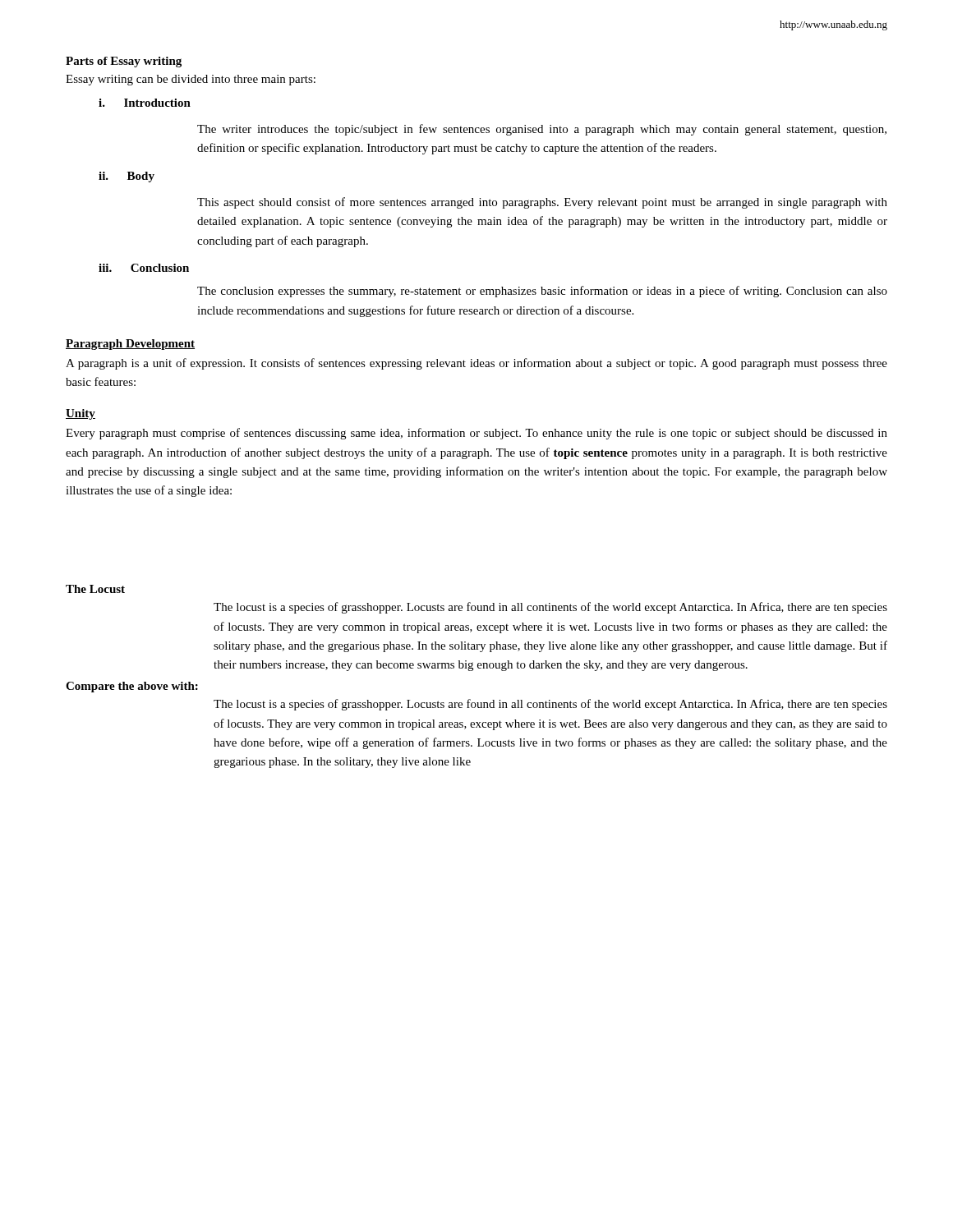Locate the text block that says "Essay writing can"
The width and height of the screenshot is (953, 1232).
click(191, 79)
